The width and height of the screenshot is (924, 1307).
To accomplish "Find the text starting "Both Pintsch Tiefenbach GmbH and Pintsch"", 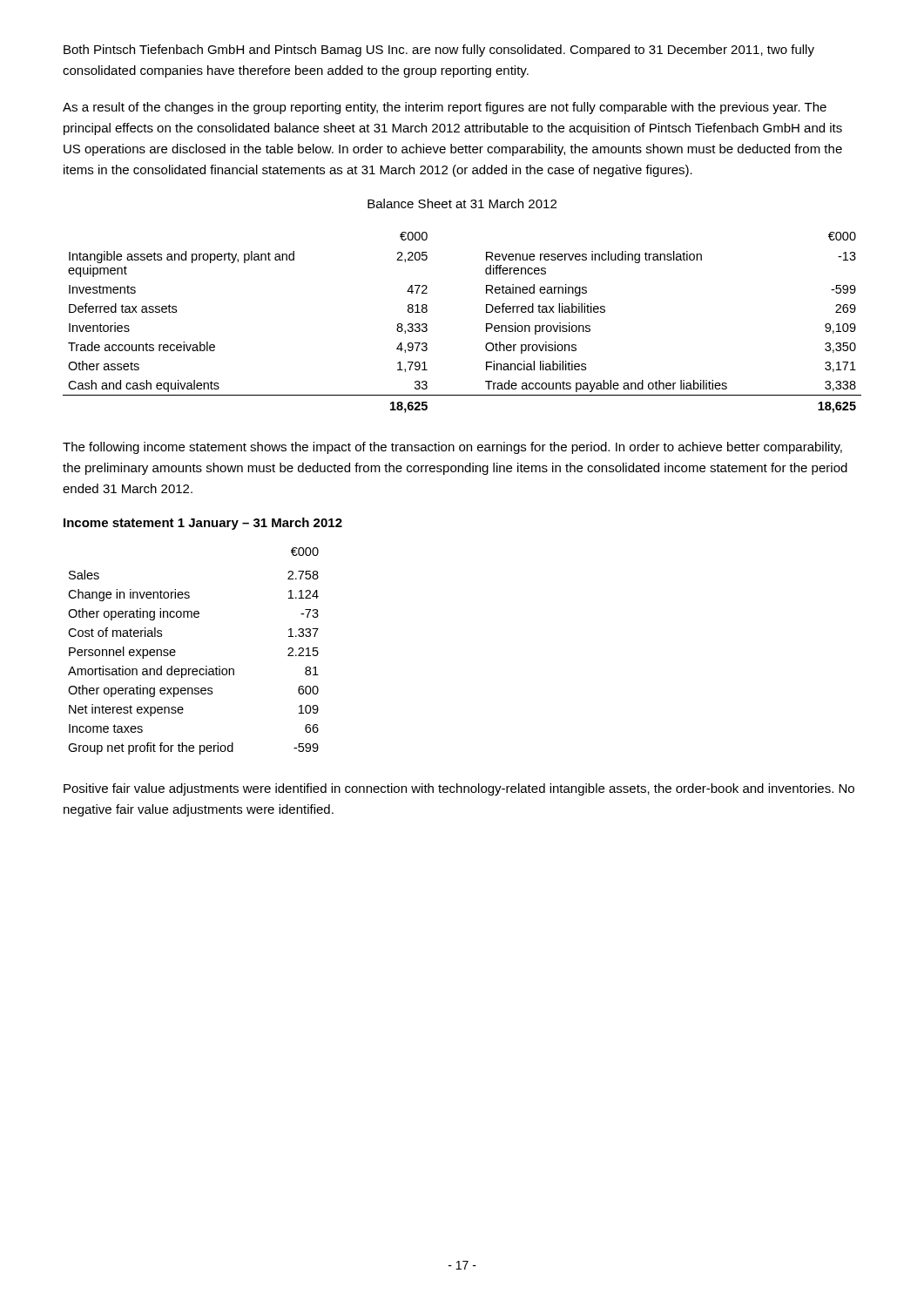I will 438,60.
